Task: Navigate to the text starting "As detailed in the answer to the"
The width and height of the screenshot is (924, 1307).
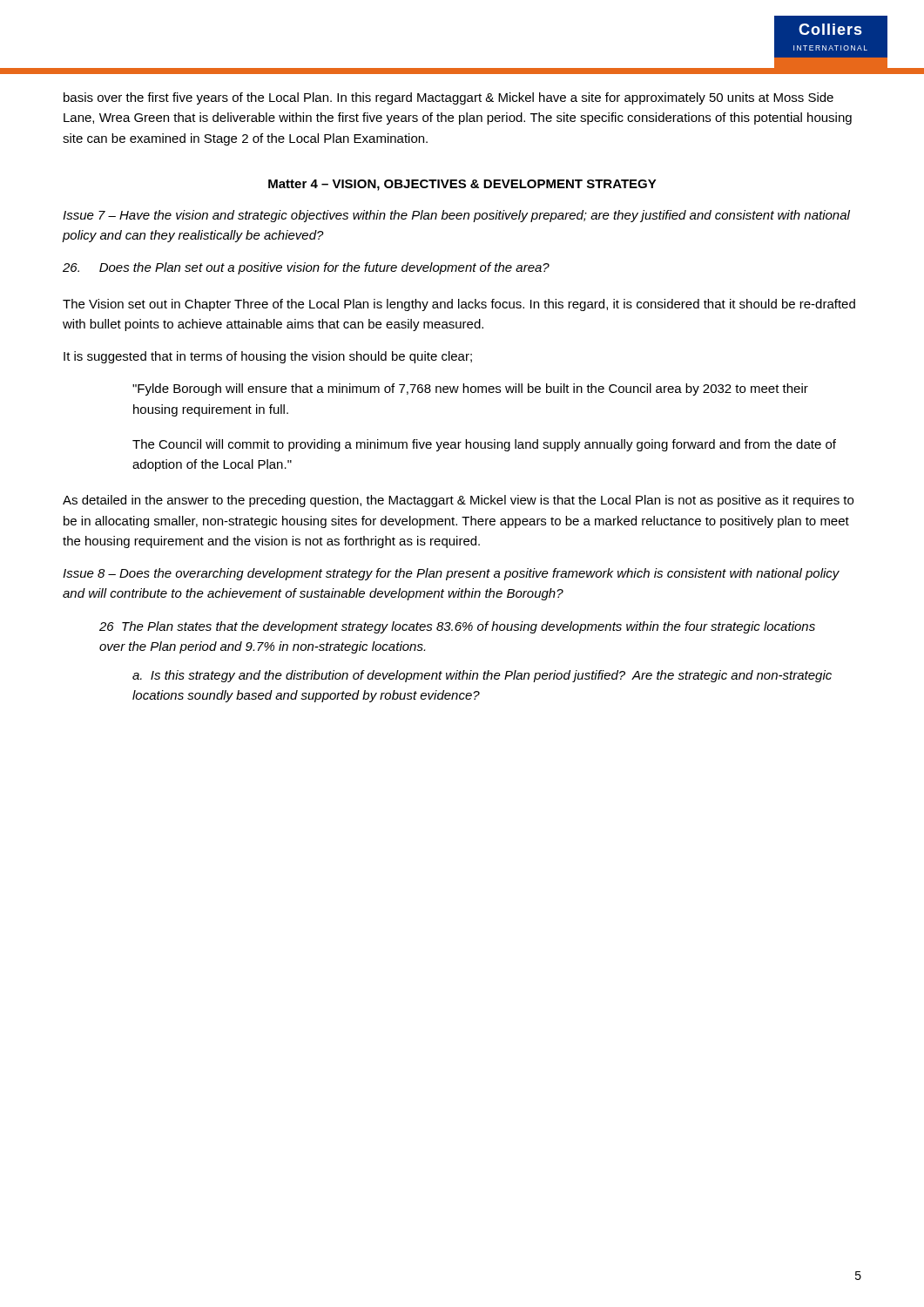Action: point(462,520)
